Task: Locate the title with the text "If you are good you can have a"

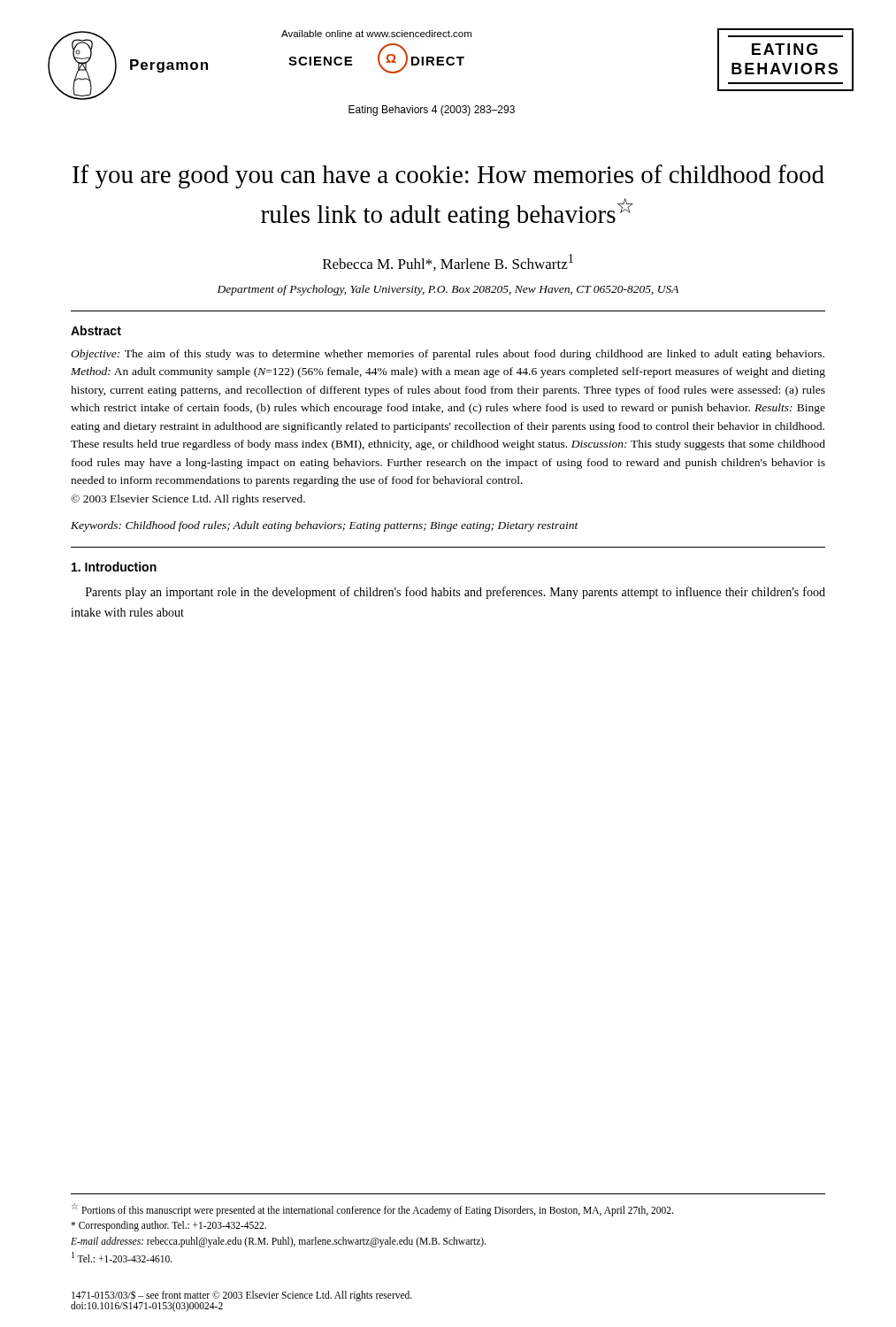Action: coord(448,194)
